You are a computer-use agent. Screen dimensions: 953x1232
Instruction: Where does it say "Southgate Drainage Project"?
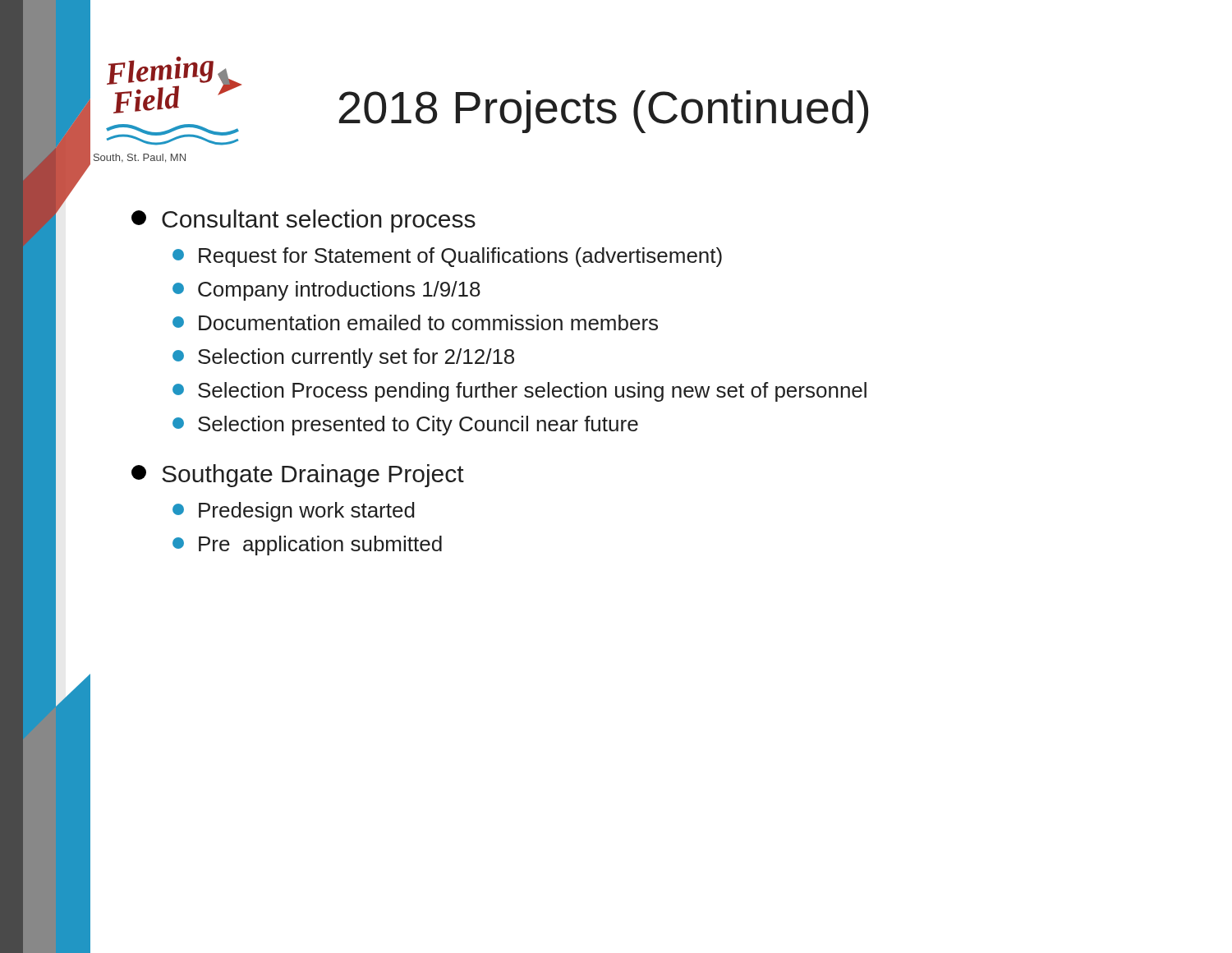(x=298, y=474)
